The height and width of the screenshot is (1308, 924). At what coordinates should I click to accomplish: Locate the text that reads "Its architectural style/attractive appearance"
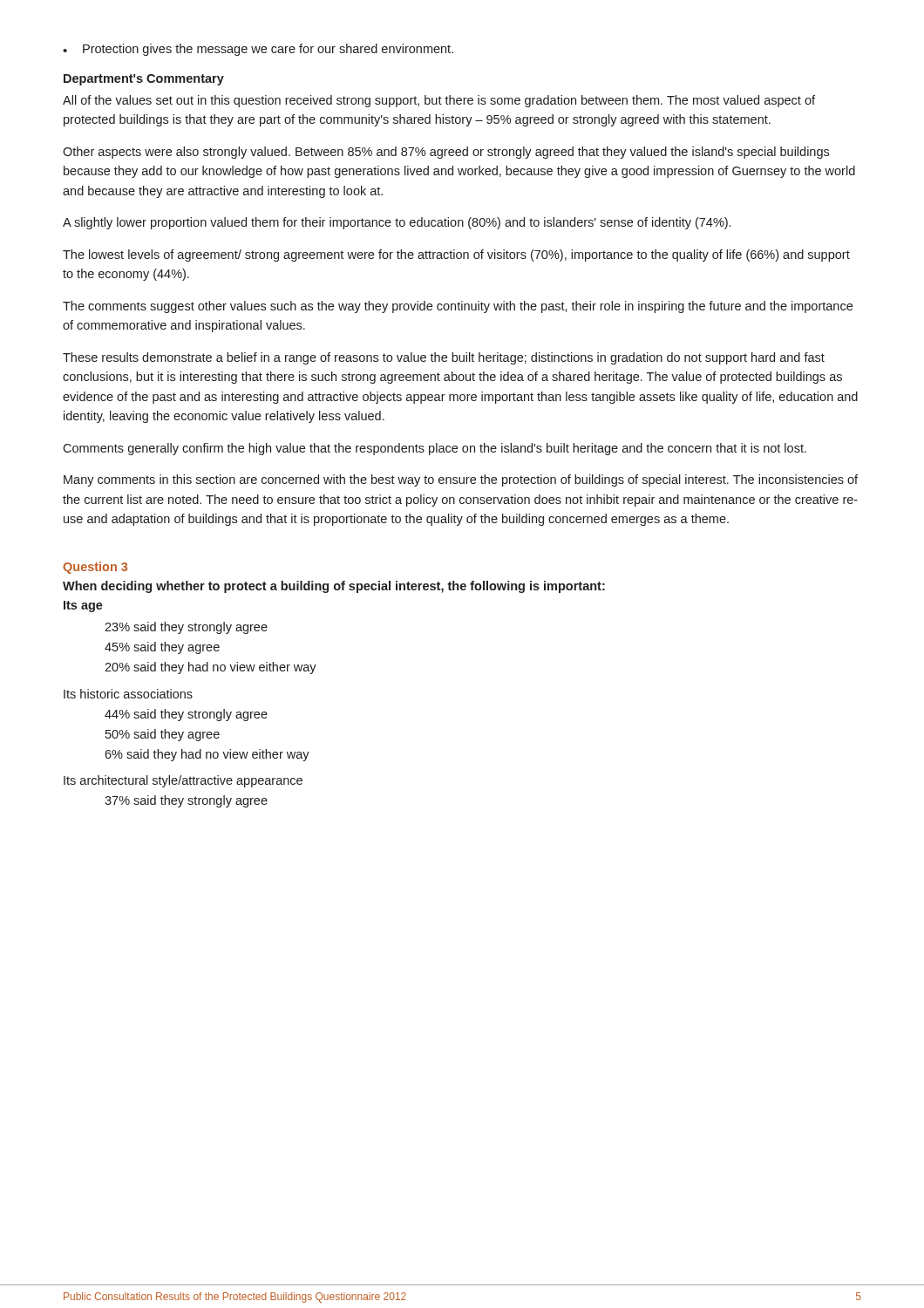(183, 780)
